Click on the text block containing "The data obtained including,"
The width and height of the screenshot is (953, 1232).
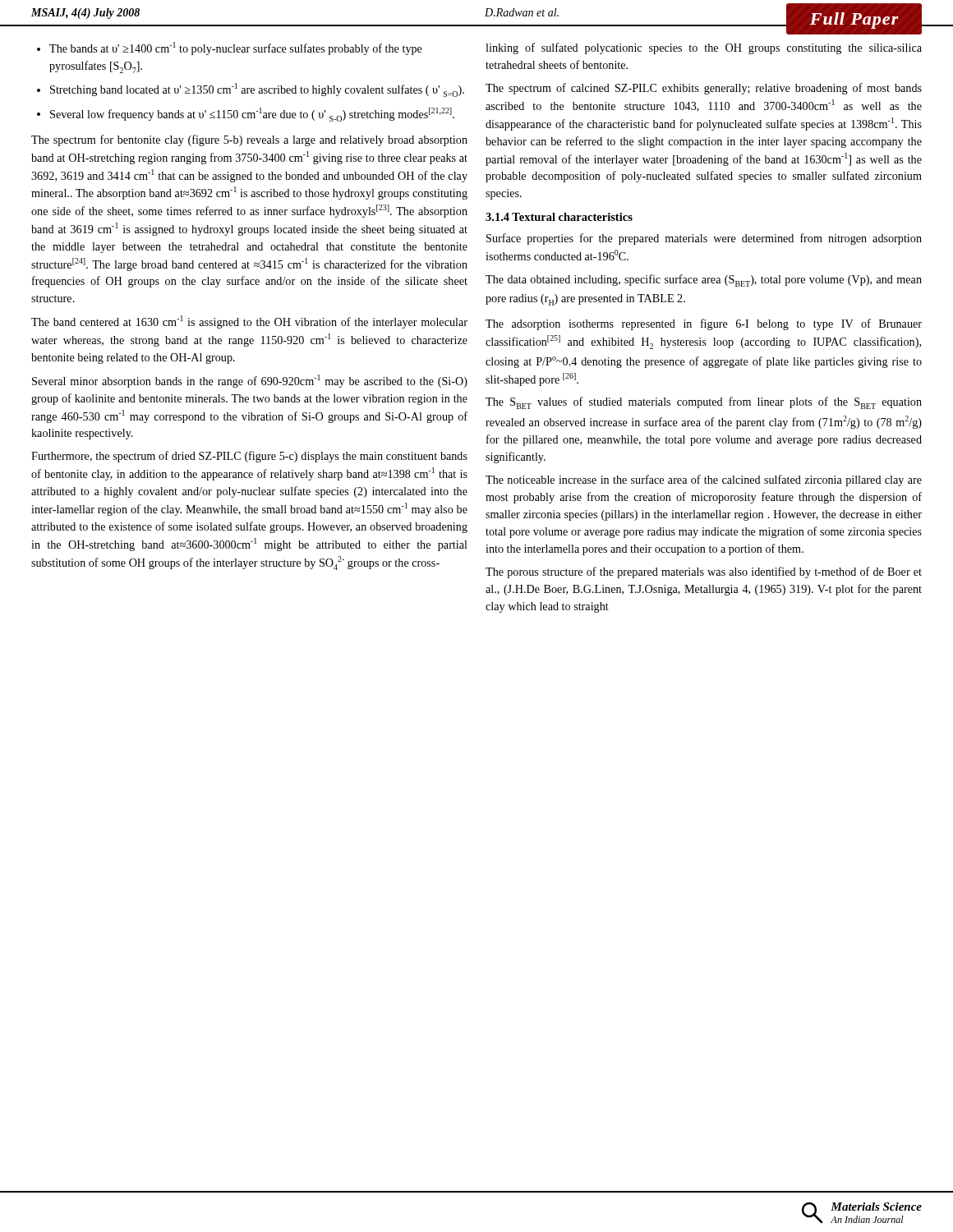coord(704,290)
